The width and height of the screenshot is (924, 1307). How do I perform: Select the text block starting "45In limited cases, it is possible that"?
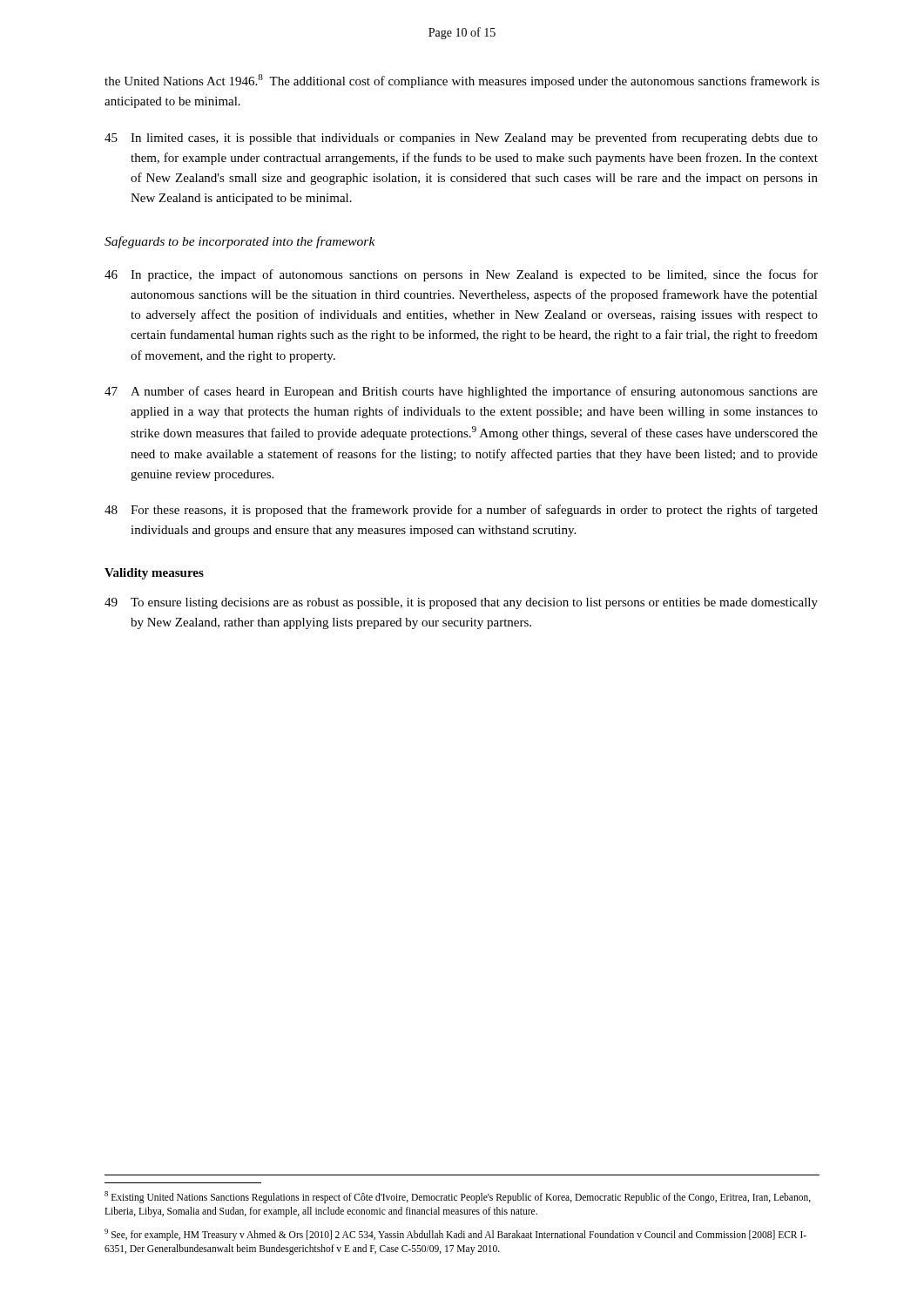pyautogui.click(x=461, y=168)
